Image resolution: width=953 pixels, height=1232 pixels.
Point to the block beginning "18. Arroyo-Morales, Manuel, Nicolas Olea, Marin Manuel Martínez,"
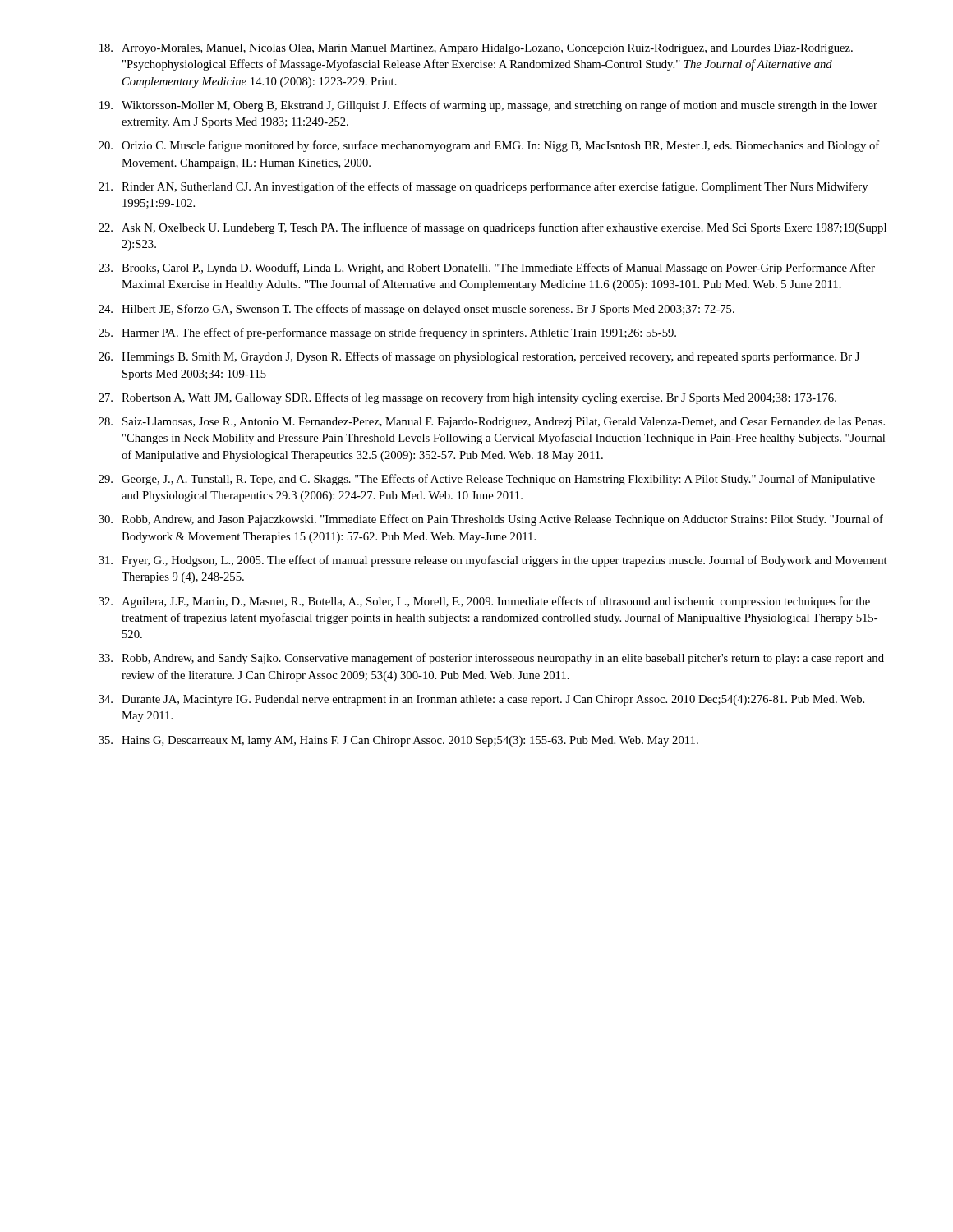pos(481,64)
